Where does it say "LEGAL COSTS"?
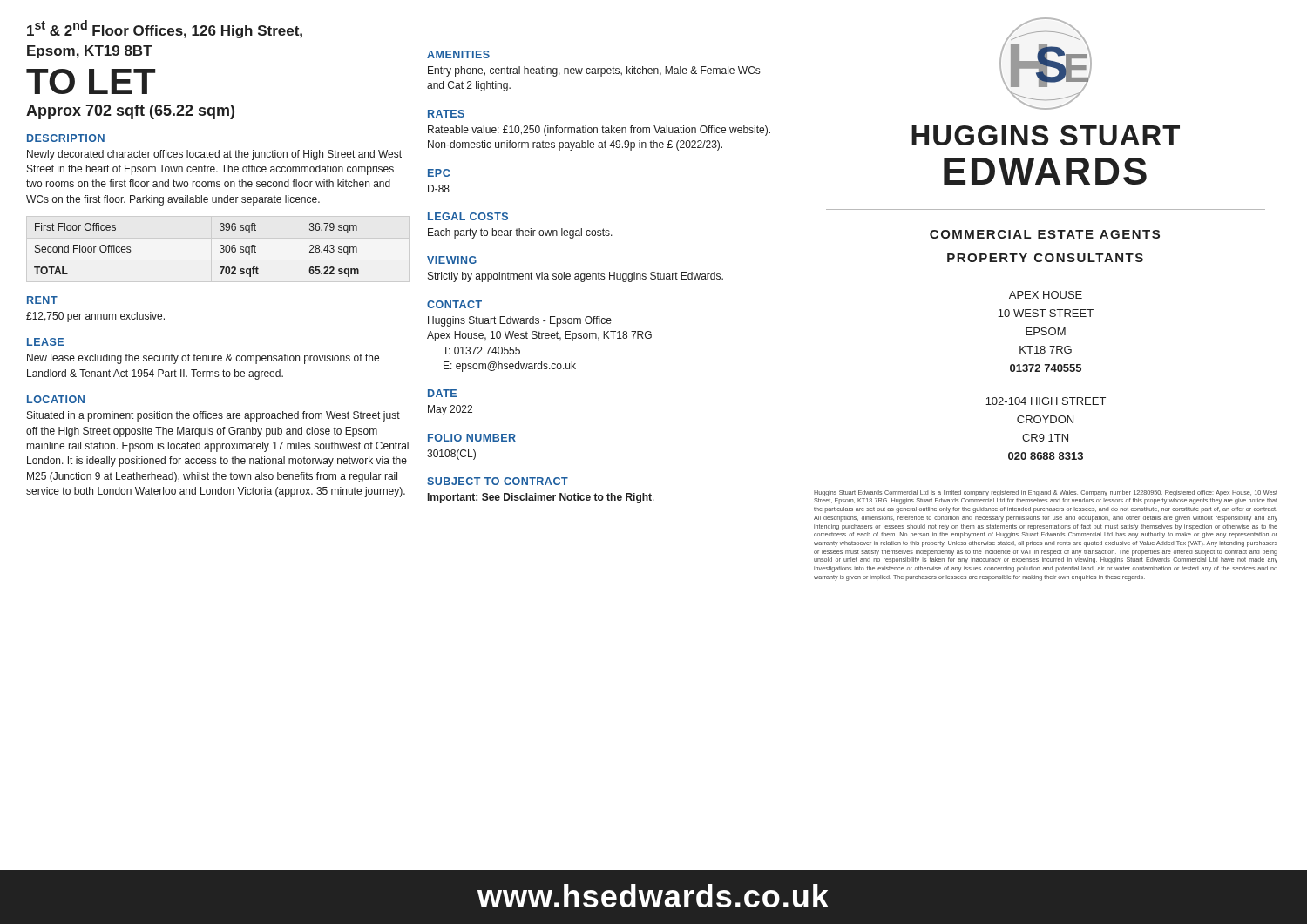Image resolution: width=1307 pixels, height=924 pixels. (x=468, y=217)
